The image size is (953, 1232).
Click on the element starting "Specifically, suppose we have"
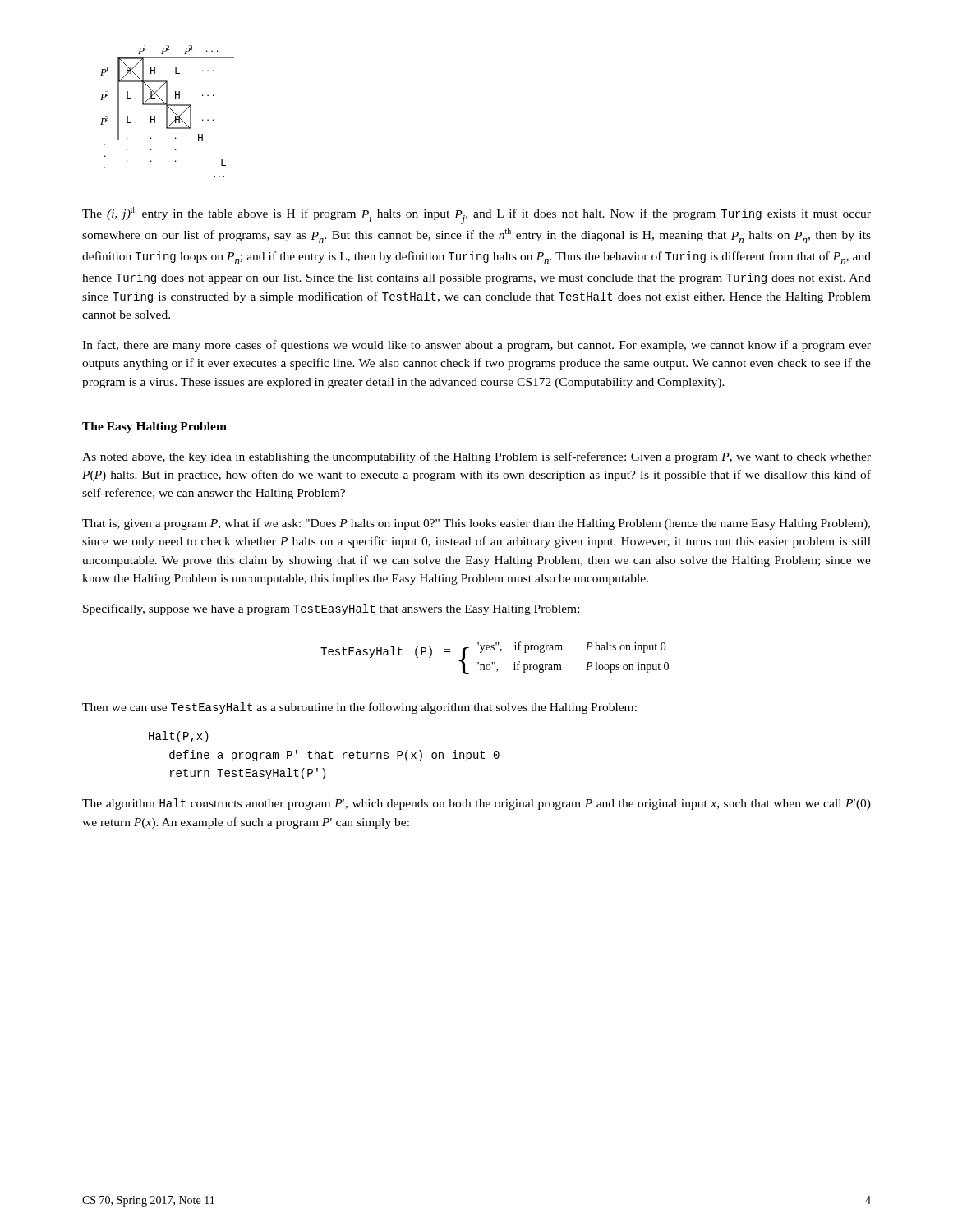(x=331, y=608)
